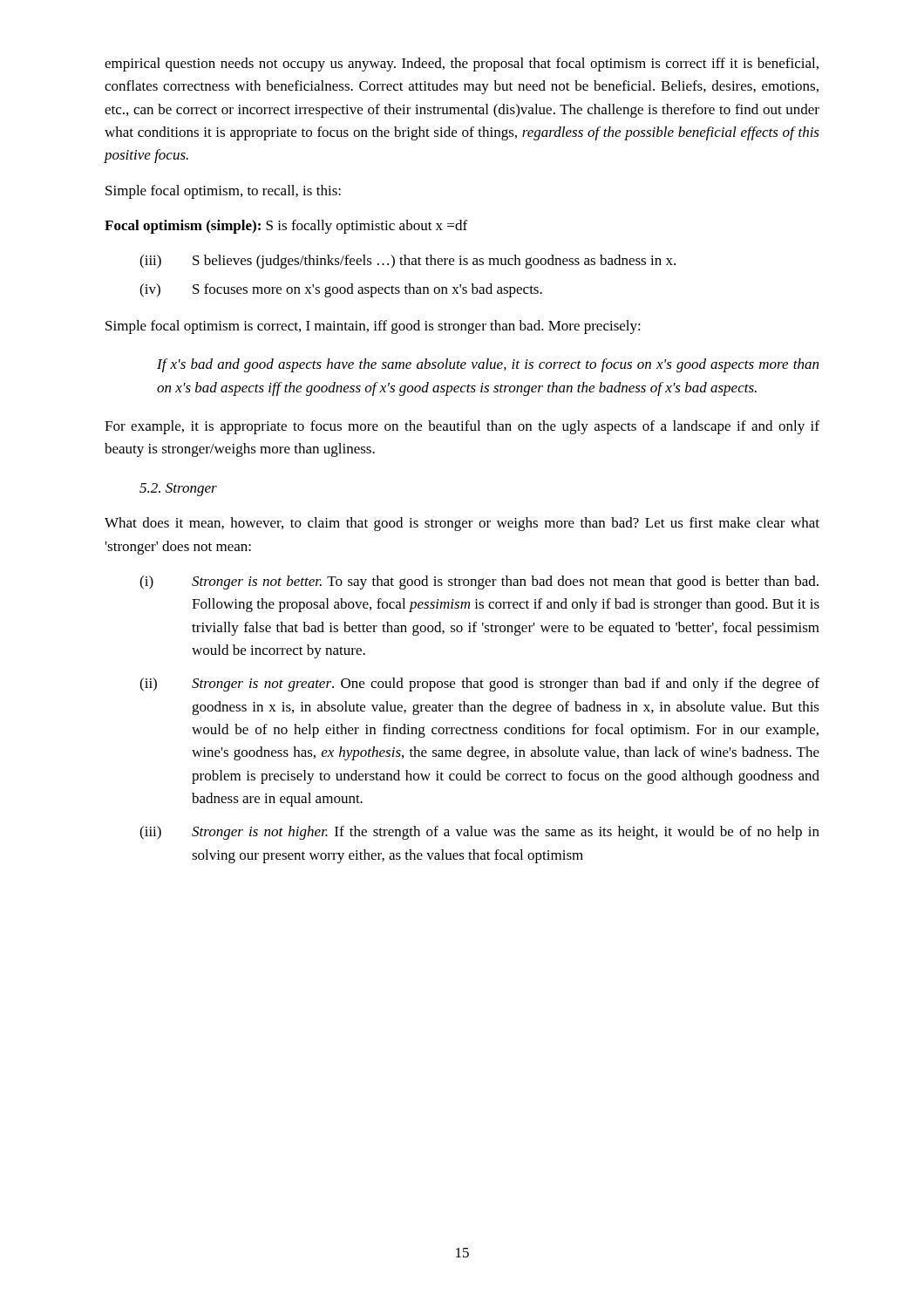924x1308 pixels.
Task: Navigate to the text block starting "(iv) S focuses more"
Action: pyautogui.click(x=479, y=289)
